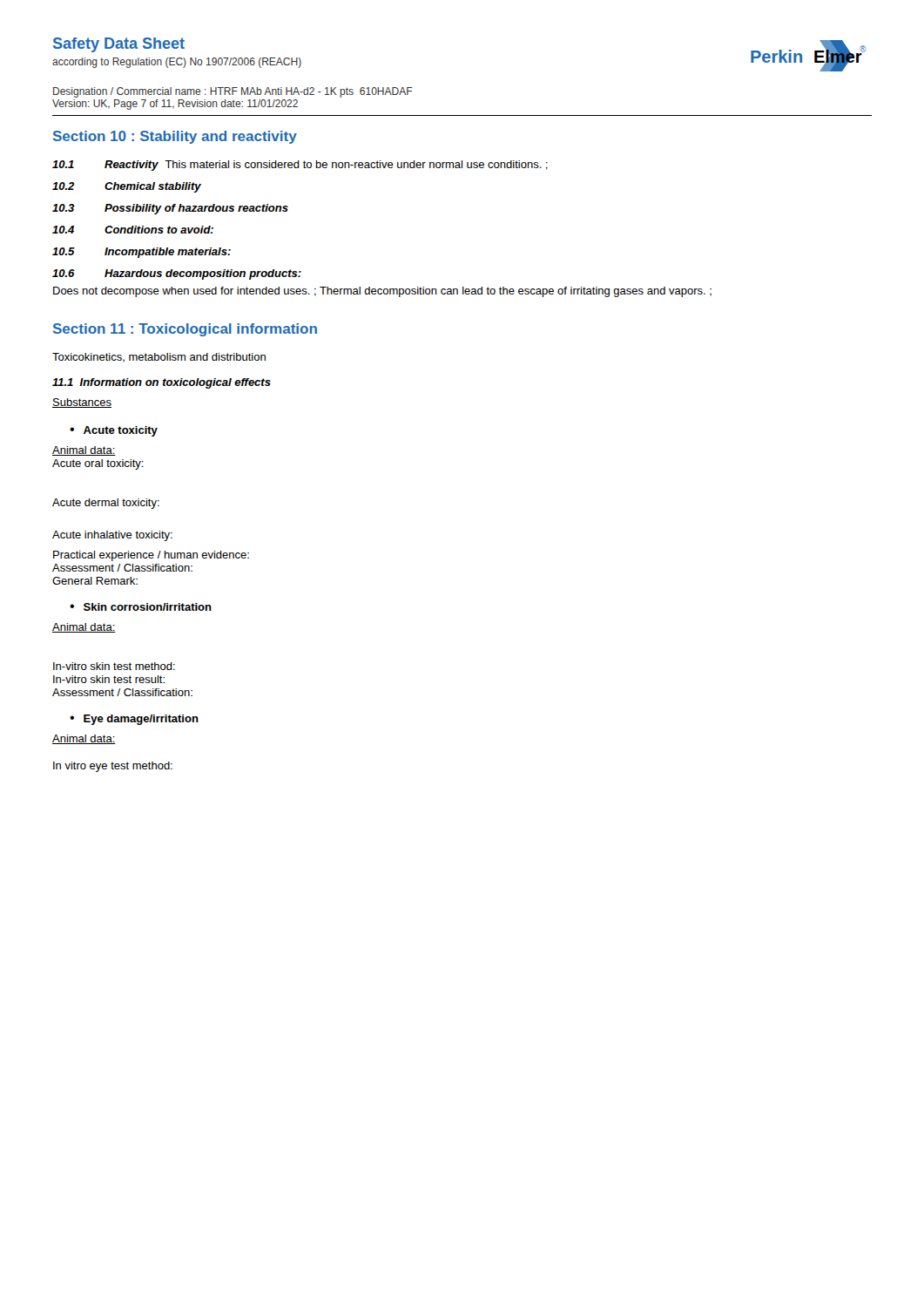The height and width of the screenshot is (1307, 924).
Task: Find "Section 11 : Toxicological information" on this page
Action: coord(185,329)
